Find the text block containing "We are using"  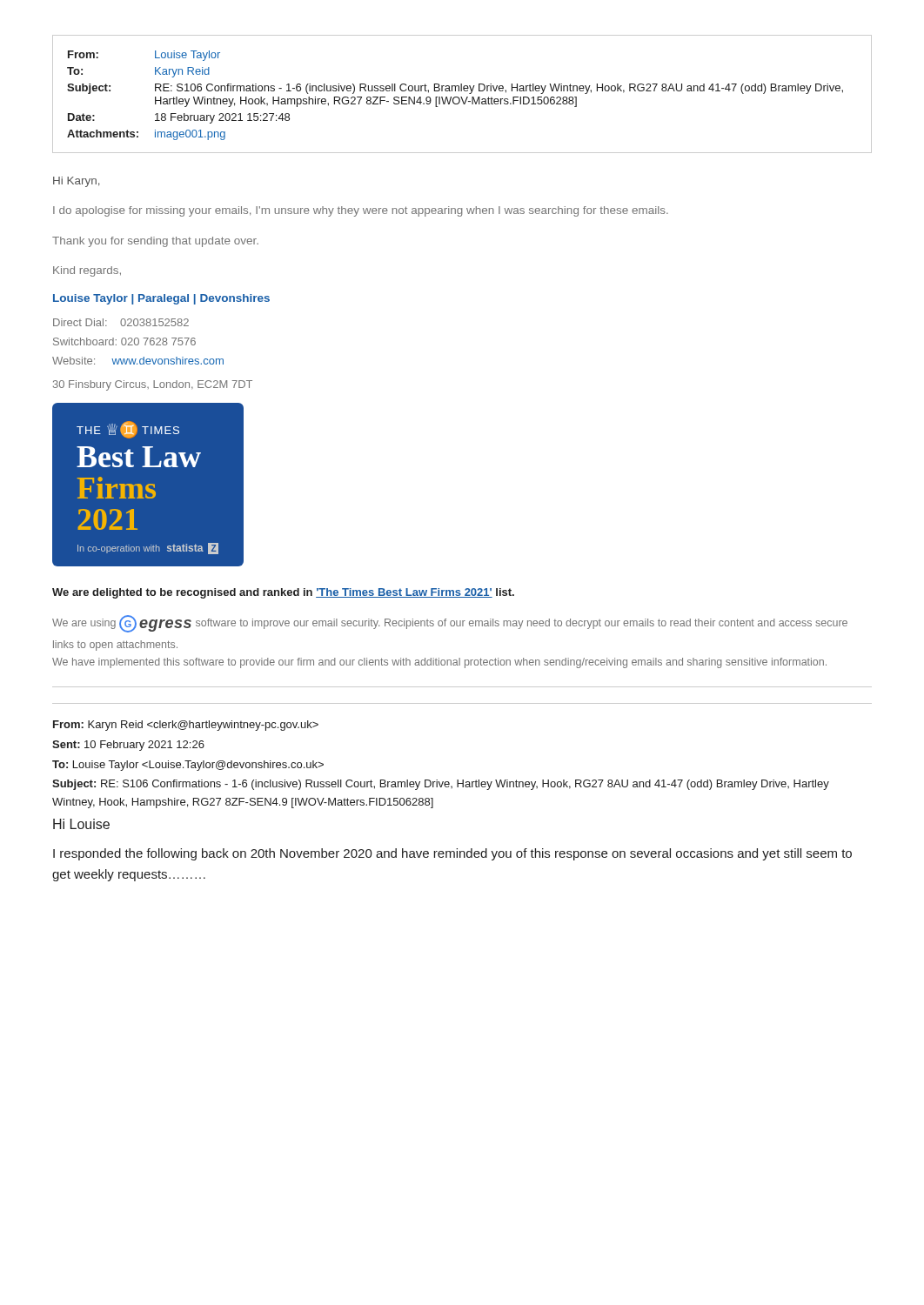(450, 624)
